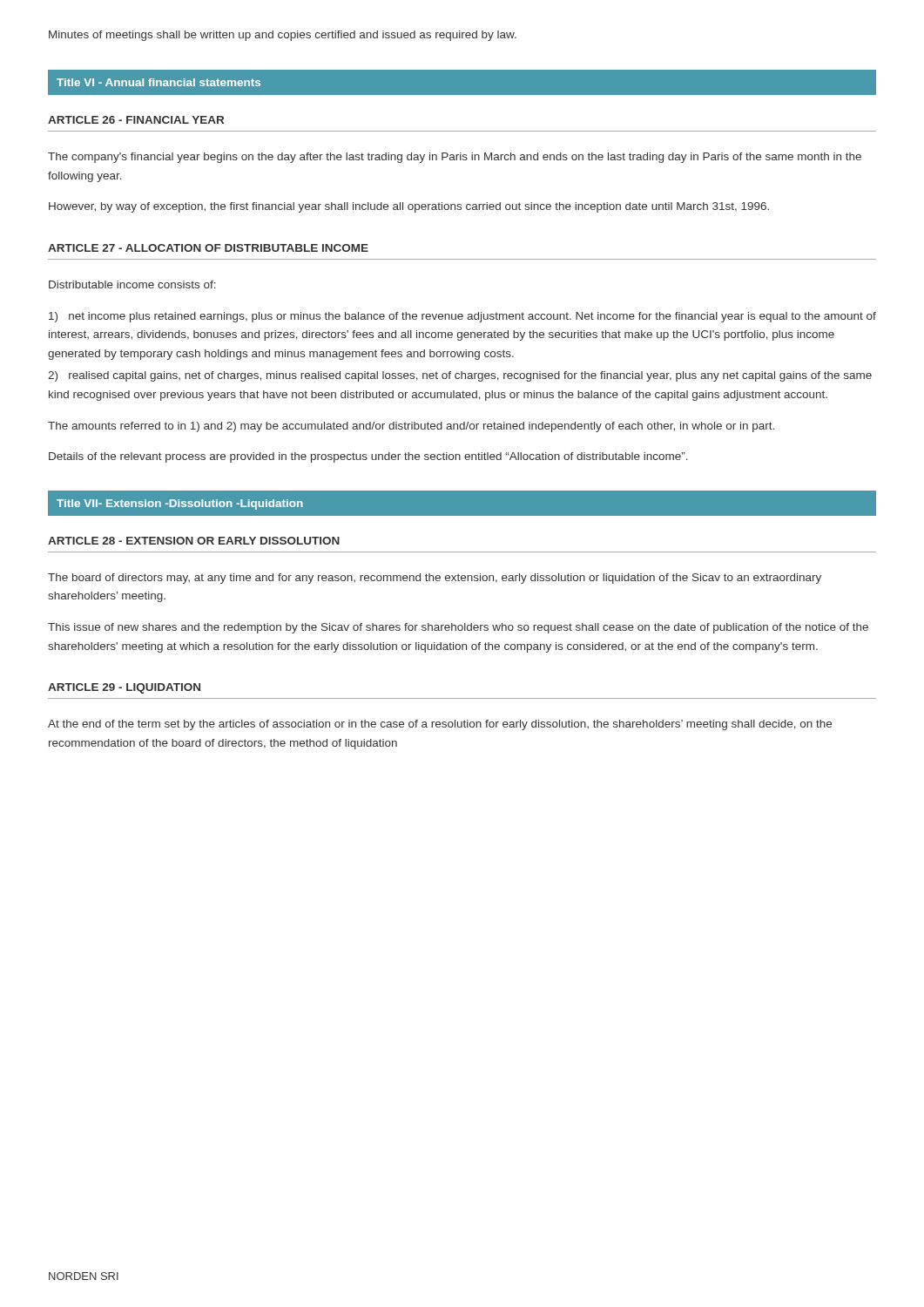Click on the text block containing "Minutes of meetings shall be written up and"
924x1307 pixels.
[283, 34]
